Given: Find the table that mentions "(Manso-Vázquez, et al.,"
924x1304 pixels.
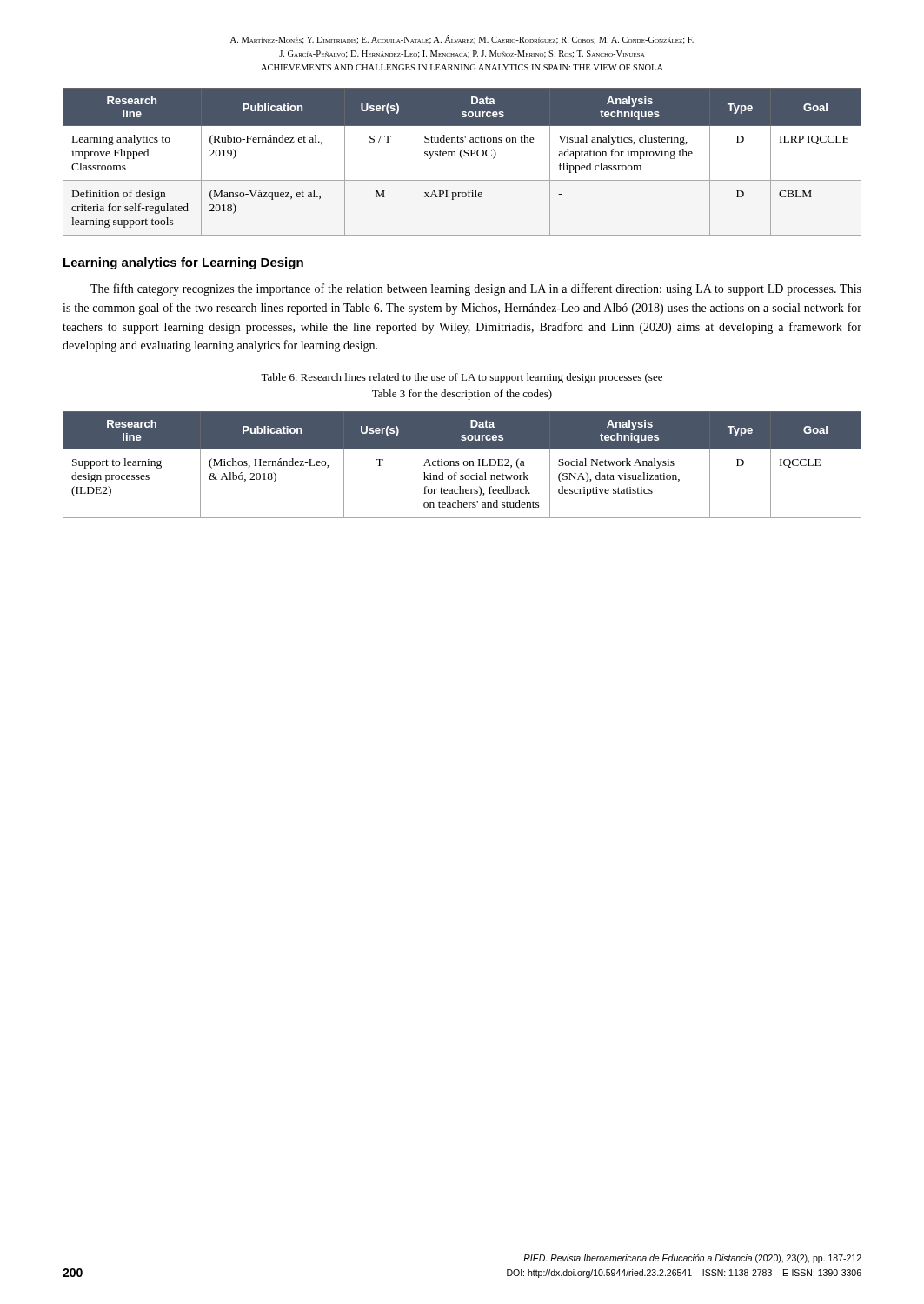Looking at the screenshot, I should click(x=462, y=162).
